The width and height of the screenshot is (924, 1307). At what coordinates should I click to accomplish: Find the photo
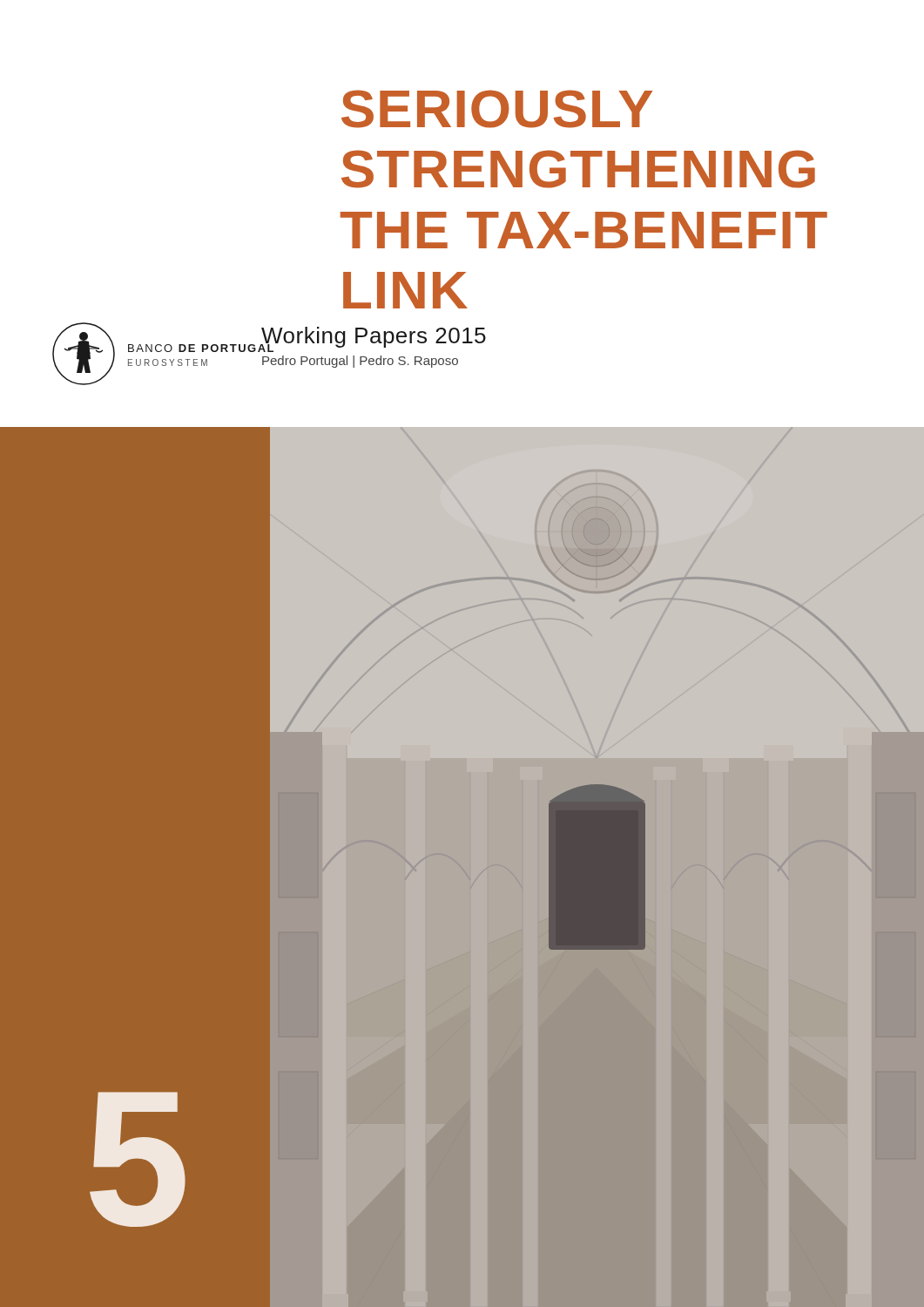pos(462,867)
